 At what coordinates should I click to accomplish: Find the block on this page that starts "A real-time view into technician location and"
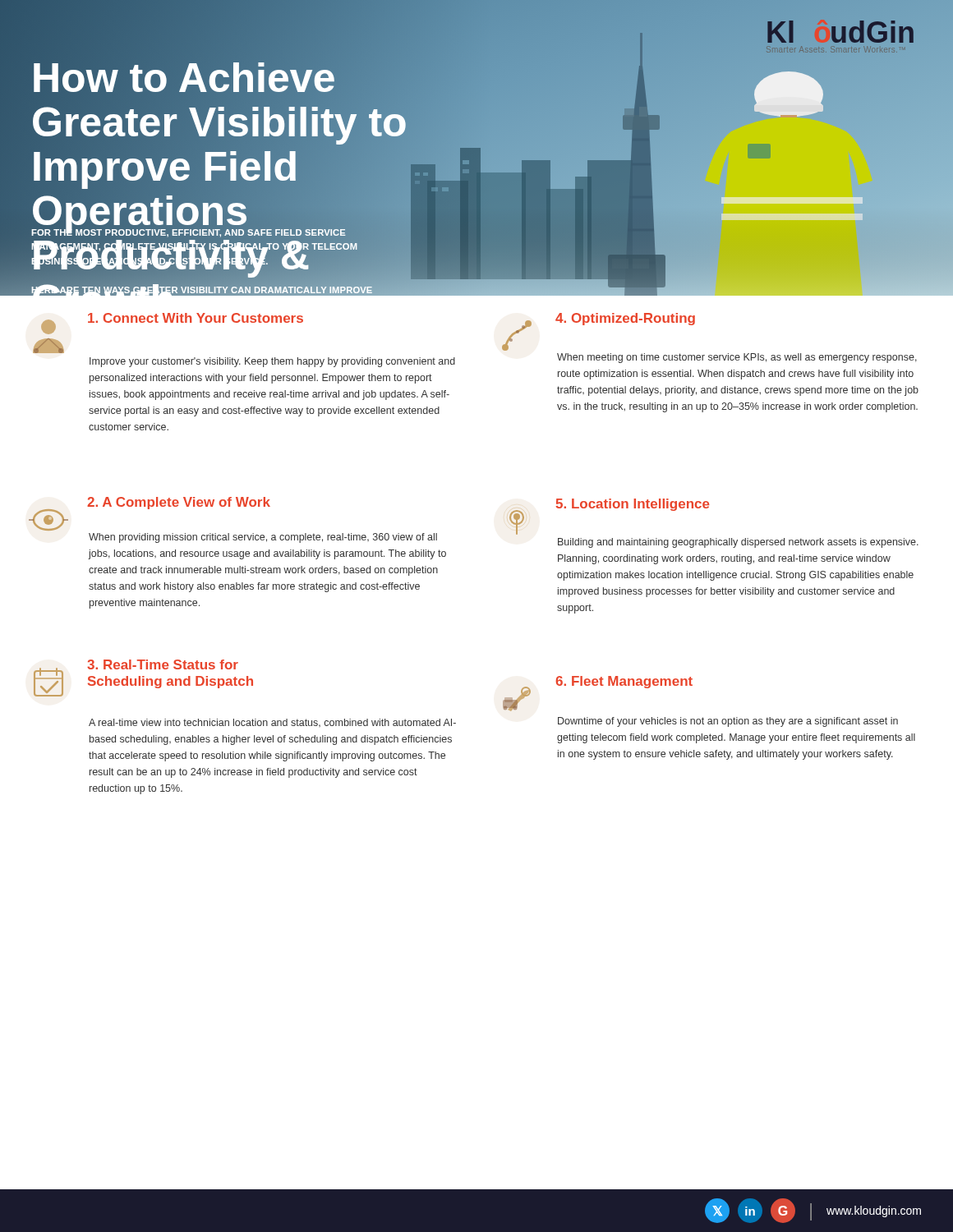coord(273,756)
